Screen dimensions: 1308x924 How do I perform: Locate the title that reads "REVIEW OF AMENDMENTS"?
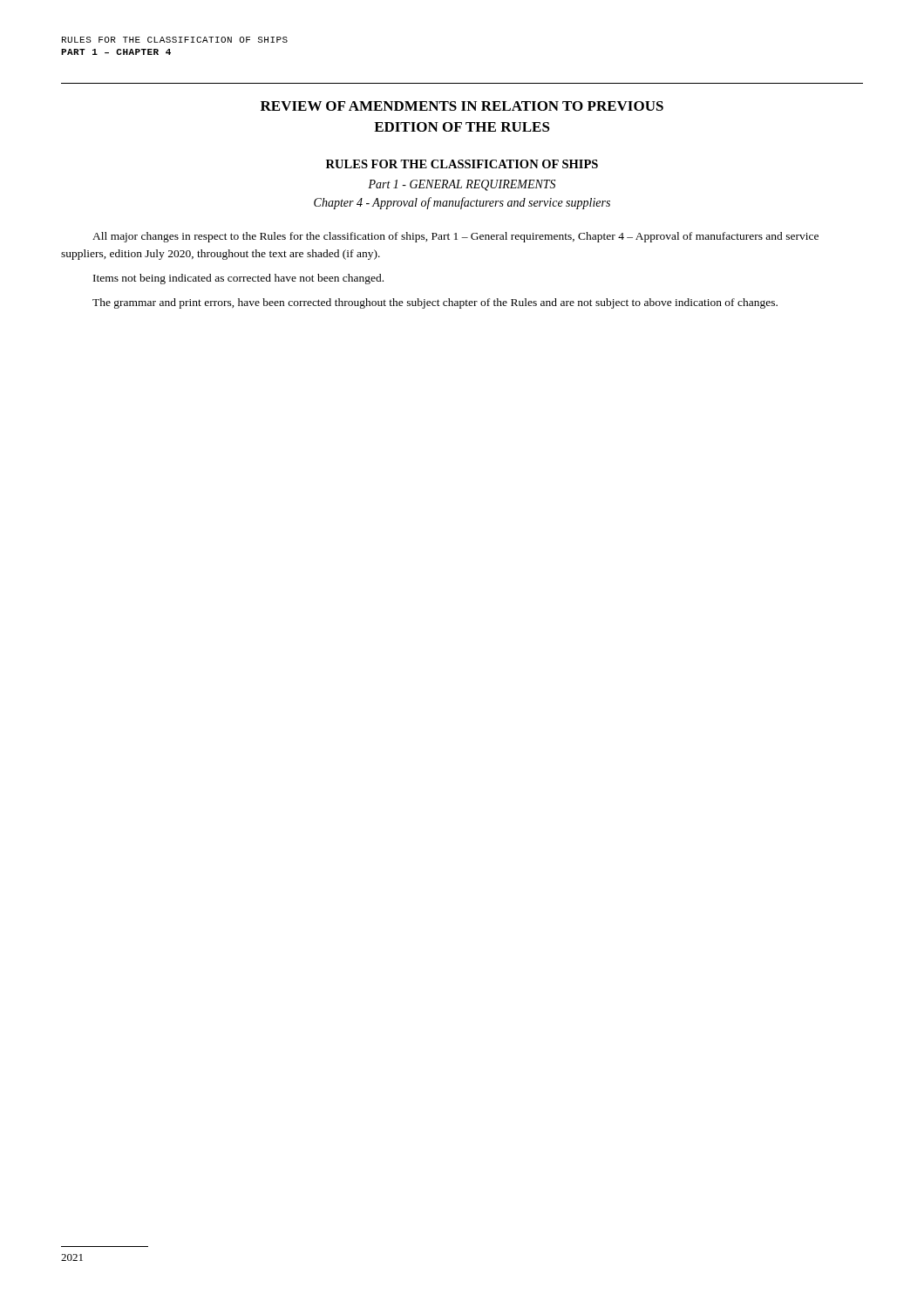tap(462, 117)
